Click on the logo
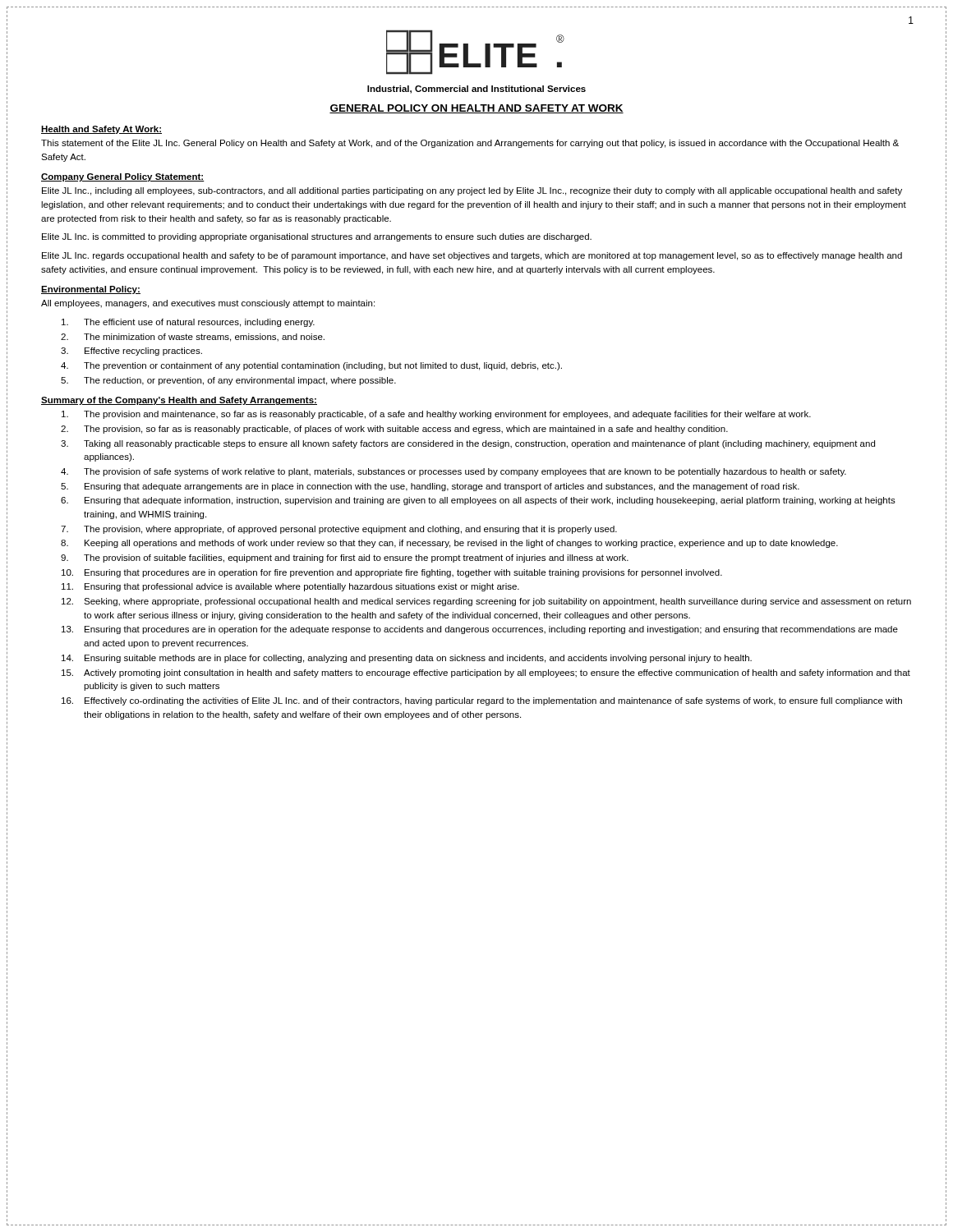953x1232 pixels. 476,53
